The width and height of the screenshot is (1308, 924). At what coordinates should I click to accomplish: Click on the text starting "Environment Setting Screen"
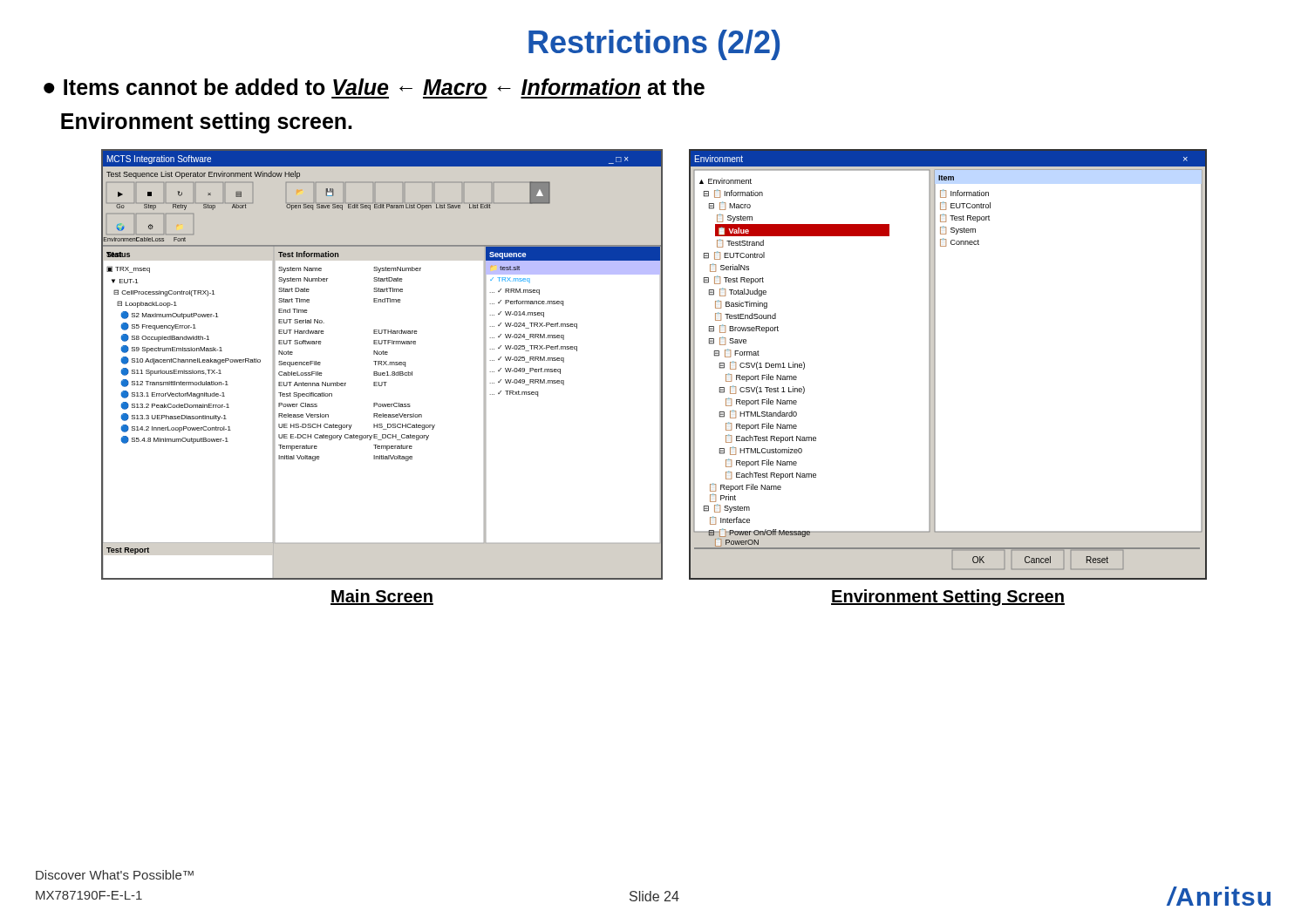[x=948, y=596]
